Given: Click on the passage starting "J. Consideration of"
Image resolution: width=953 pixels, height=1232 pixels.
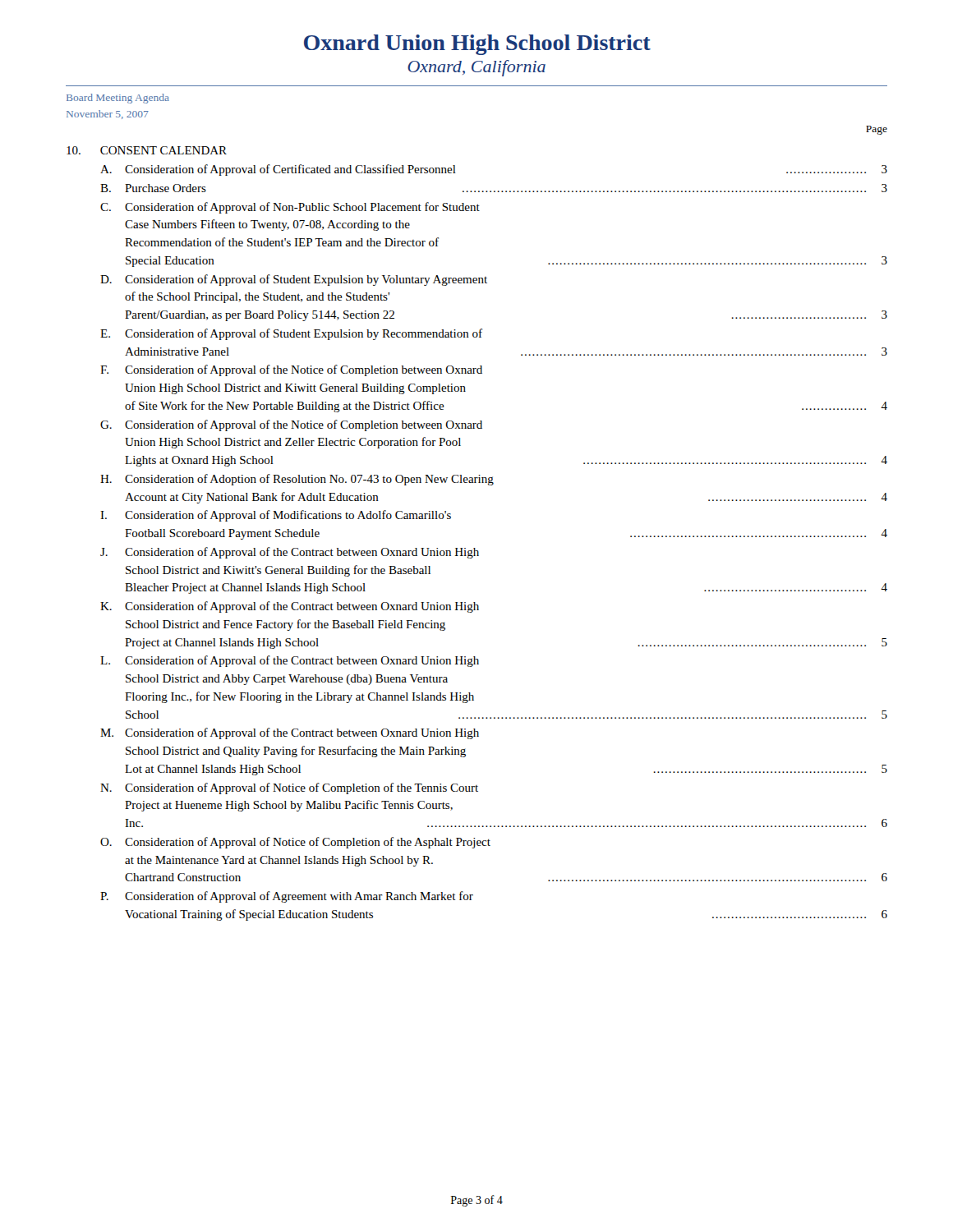Looking at the screenshot, I should coord(290,553).
